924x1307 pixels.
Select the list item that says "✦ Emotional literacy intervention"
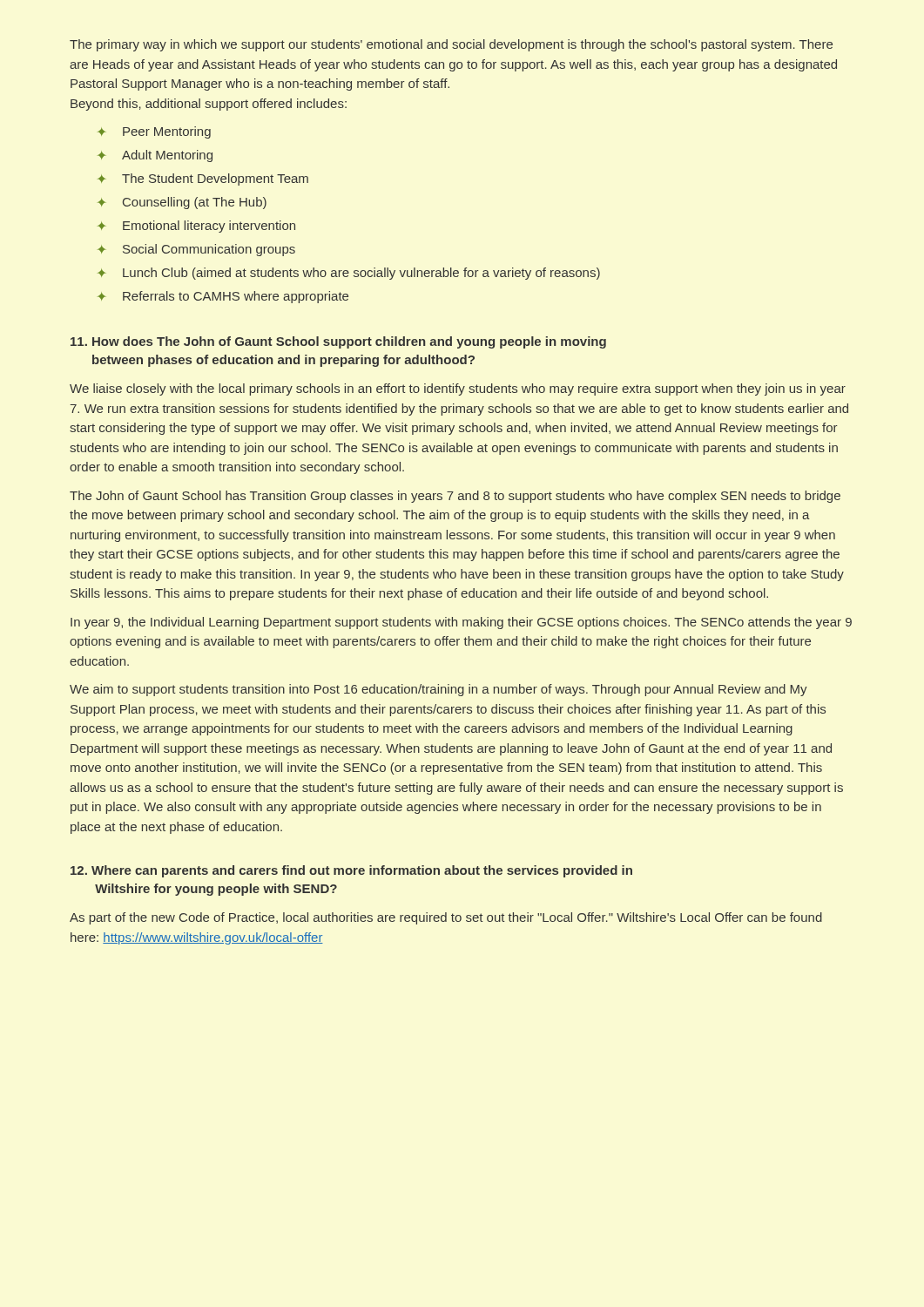196,227
